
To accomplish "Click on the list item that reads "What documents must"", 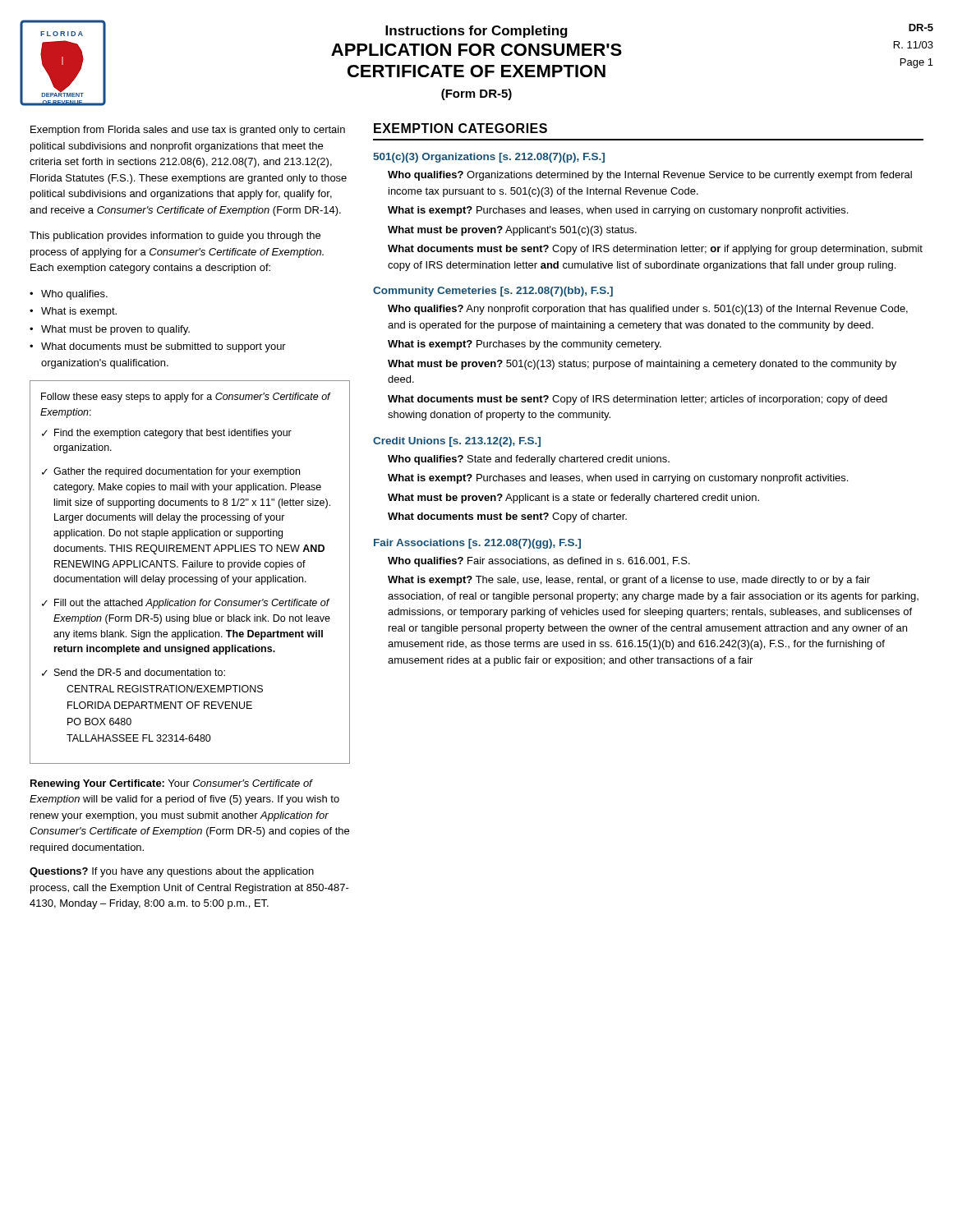I will (x=163, y=354).
